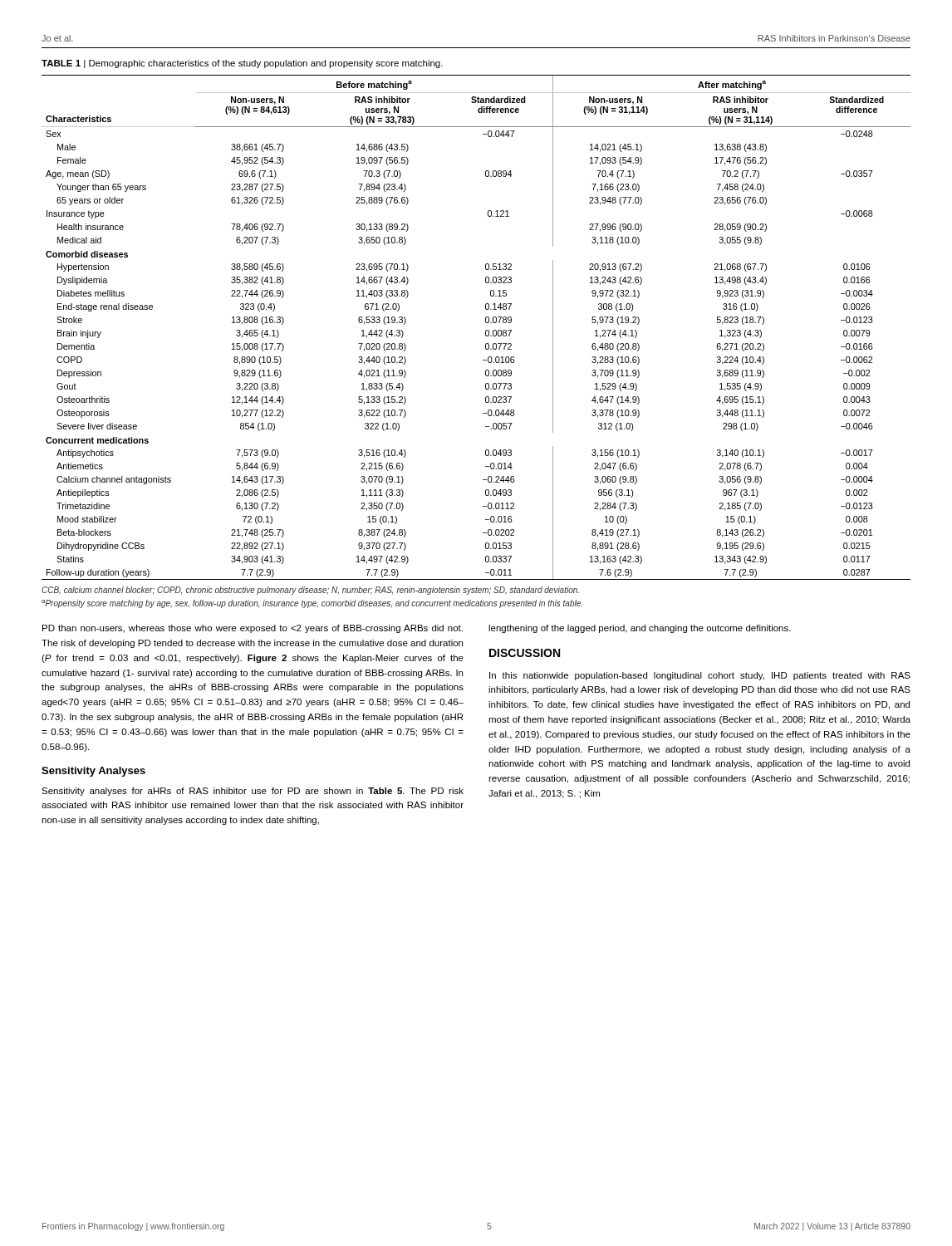Click on the table containing "Concurrent medications"
This screenshot has height=1246, width=952.
coord(476,327)
